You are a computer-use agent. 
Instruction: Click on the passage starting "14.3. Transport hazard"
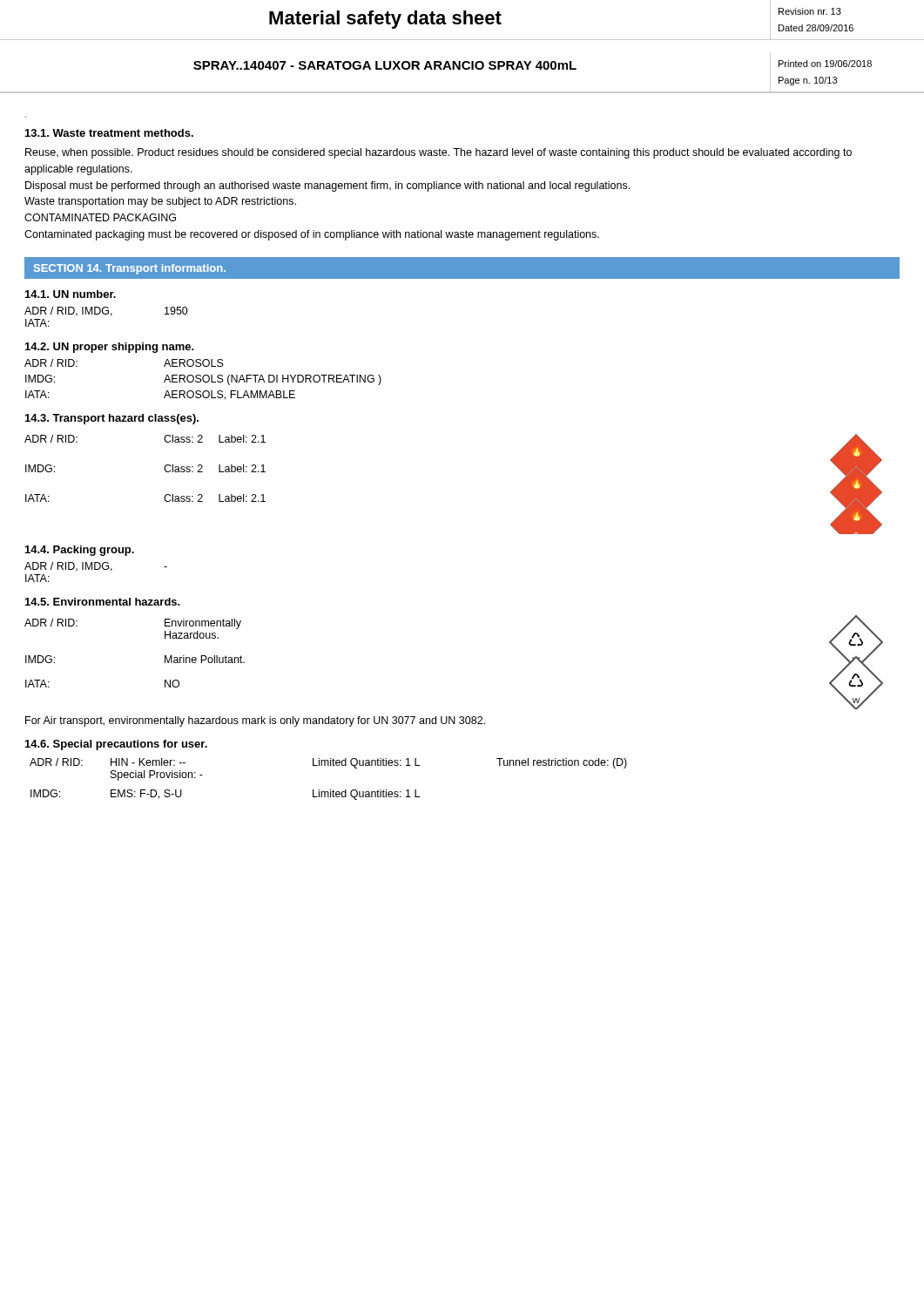point(112,417)
